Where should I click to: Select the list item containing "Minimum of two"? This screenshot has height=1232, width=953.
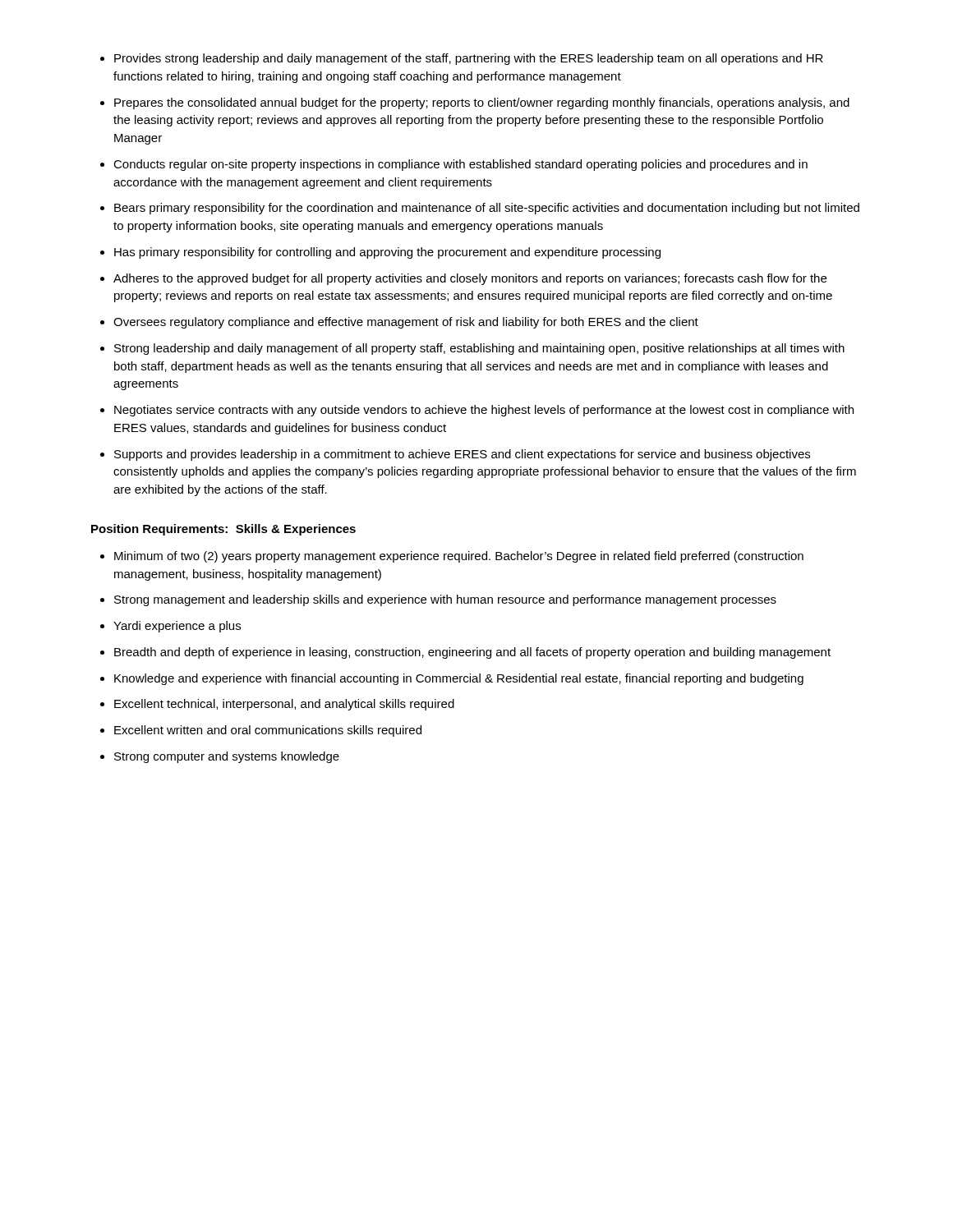(x=488, y=565)
